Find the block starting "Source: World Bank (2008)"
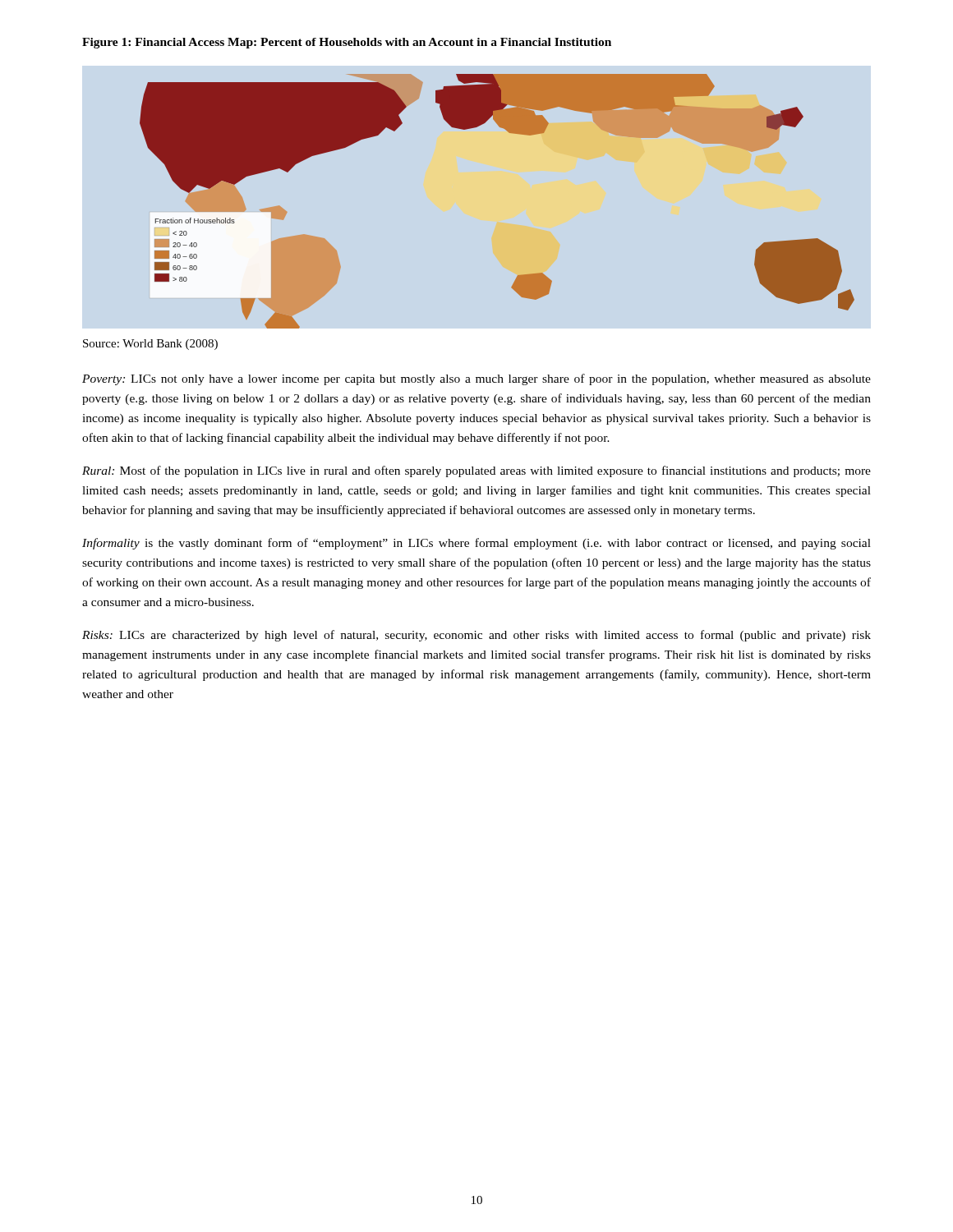Image resolution: width=953 pixels, height=1232 pixels. pyautogui.click(x=150, y=343)
